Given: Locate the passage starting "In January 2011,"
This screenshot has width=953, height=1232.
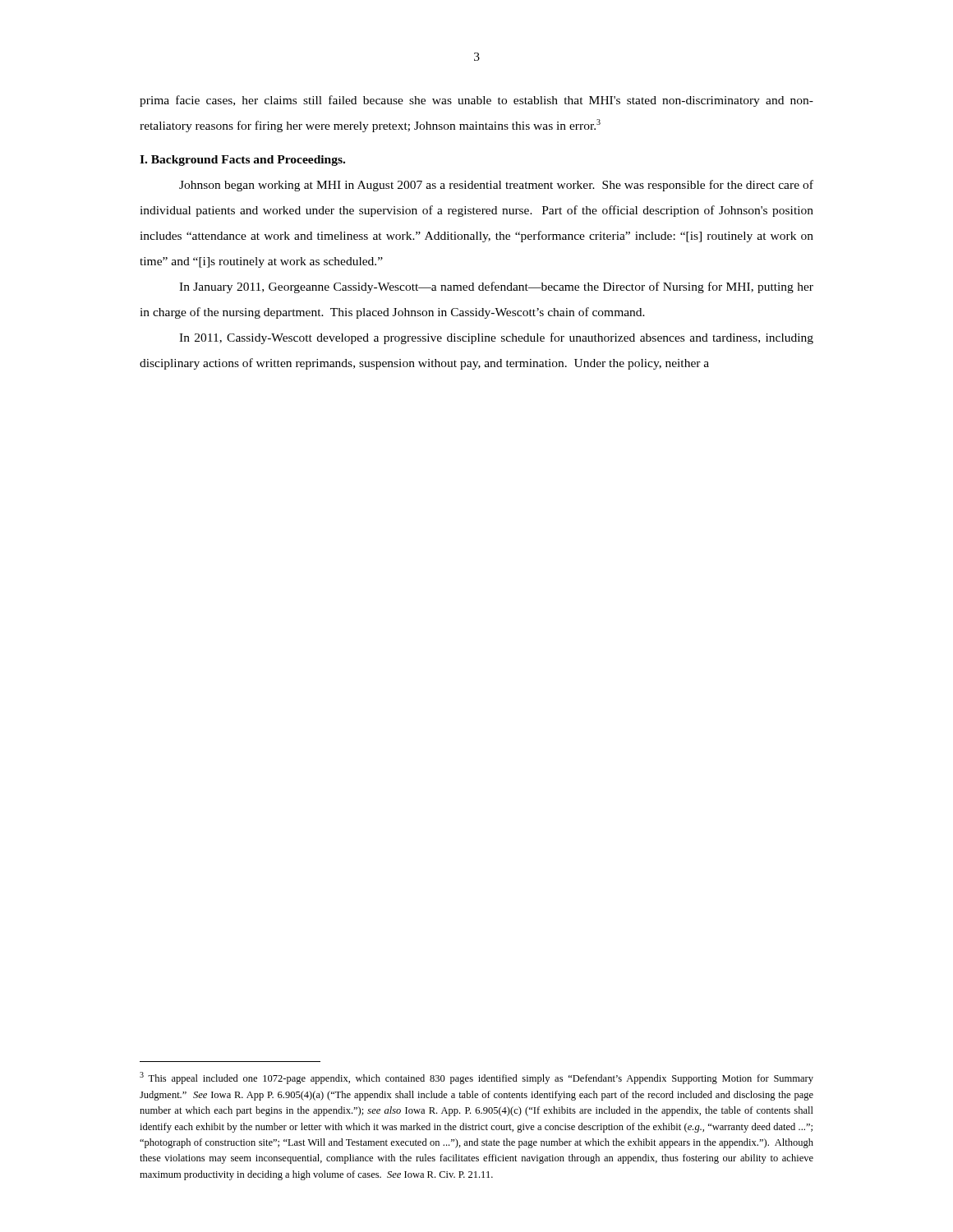Looking at the screenshot, I should pyautogui.click(x=476, y=299).
